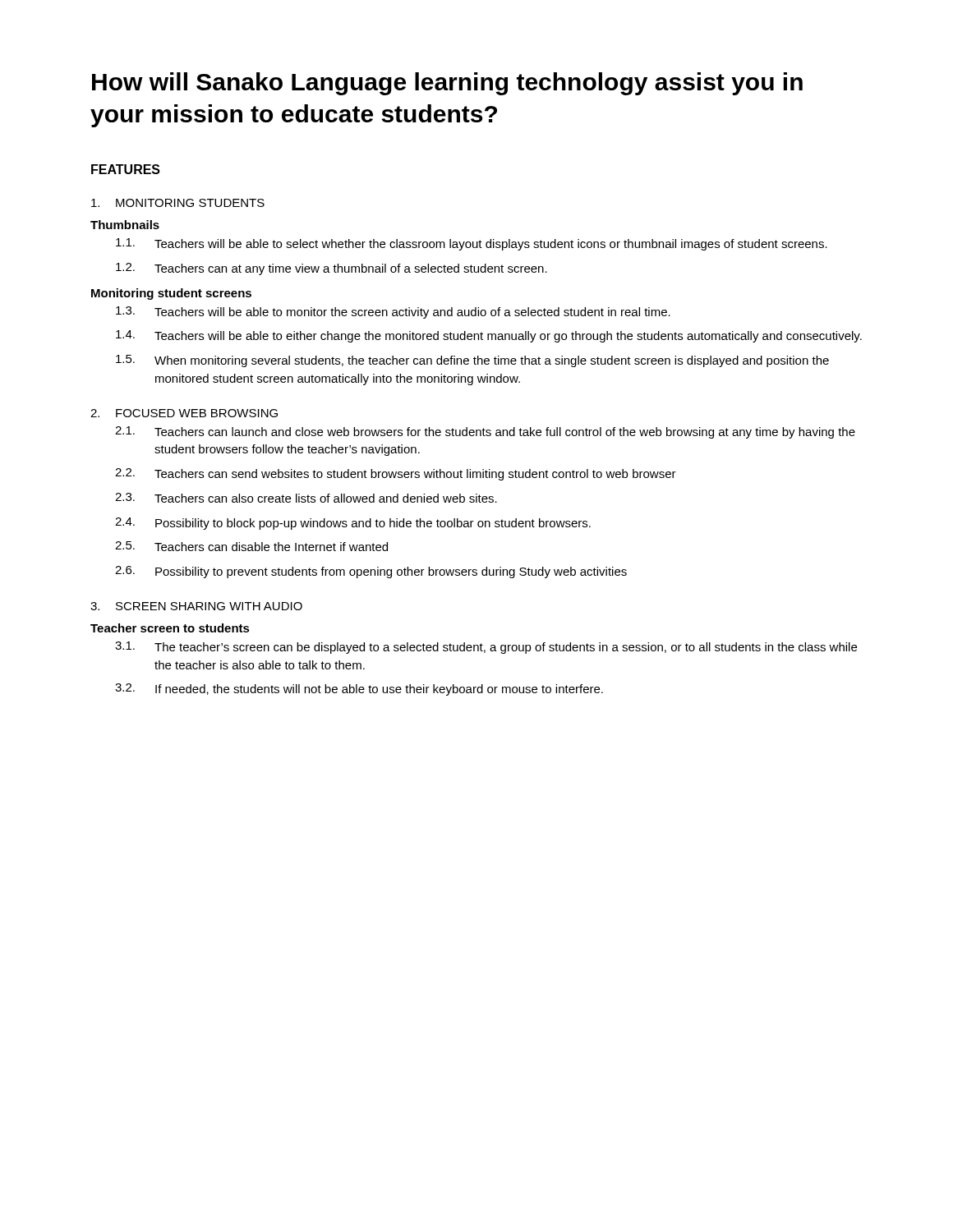Screen dimensions: 1232x953
Task: Find the region starting "2.5. Teachers can disable the"
Action: [x=251, y=546]
